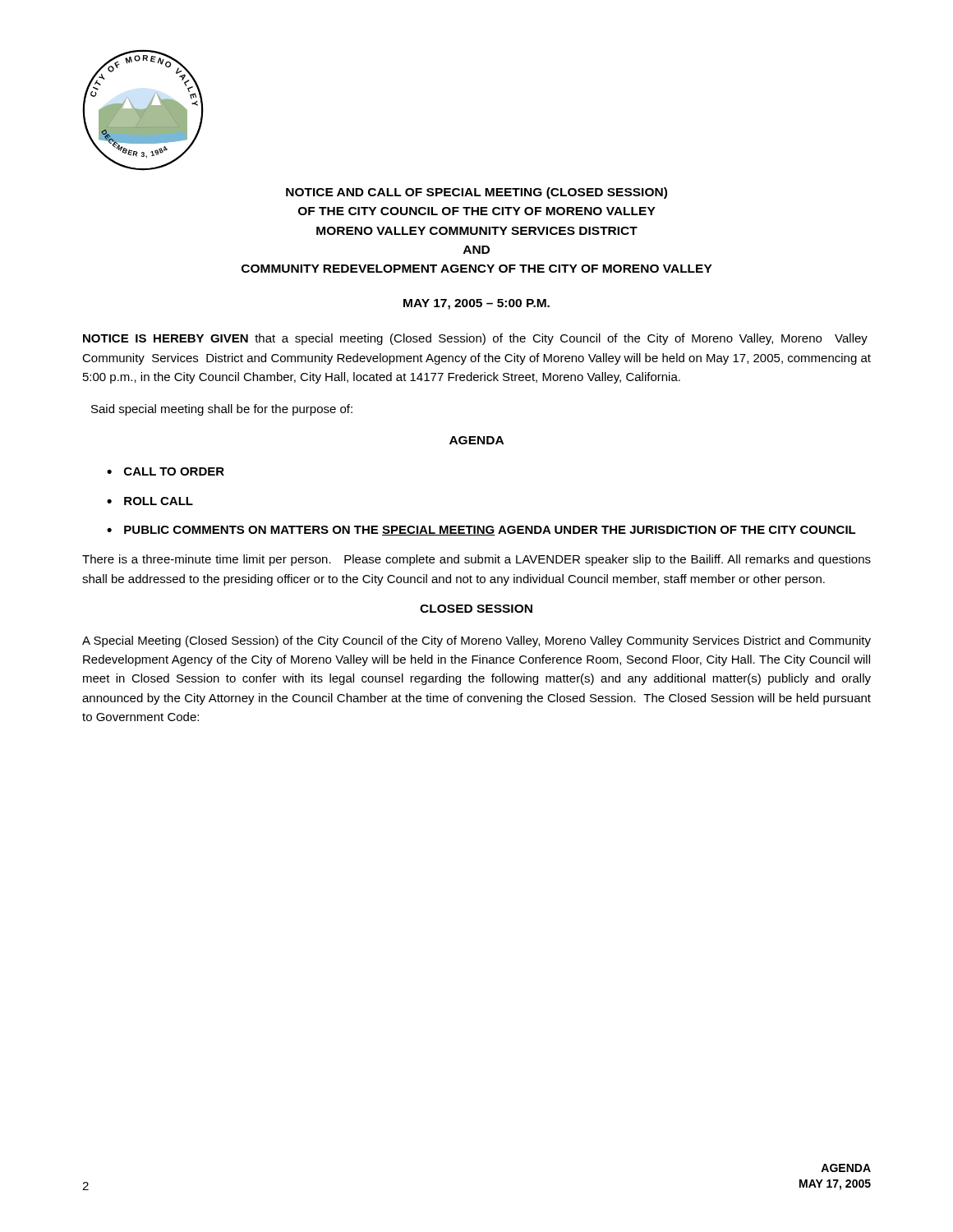
Task: Click on the passage starting "There is a three-minute time"
Action: click(x=476, y=569)
